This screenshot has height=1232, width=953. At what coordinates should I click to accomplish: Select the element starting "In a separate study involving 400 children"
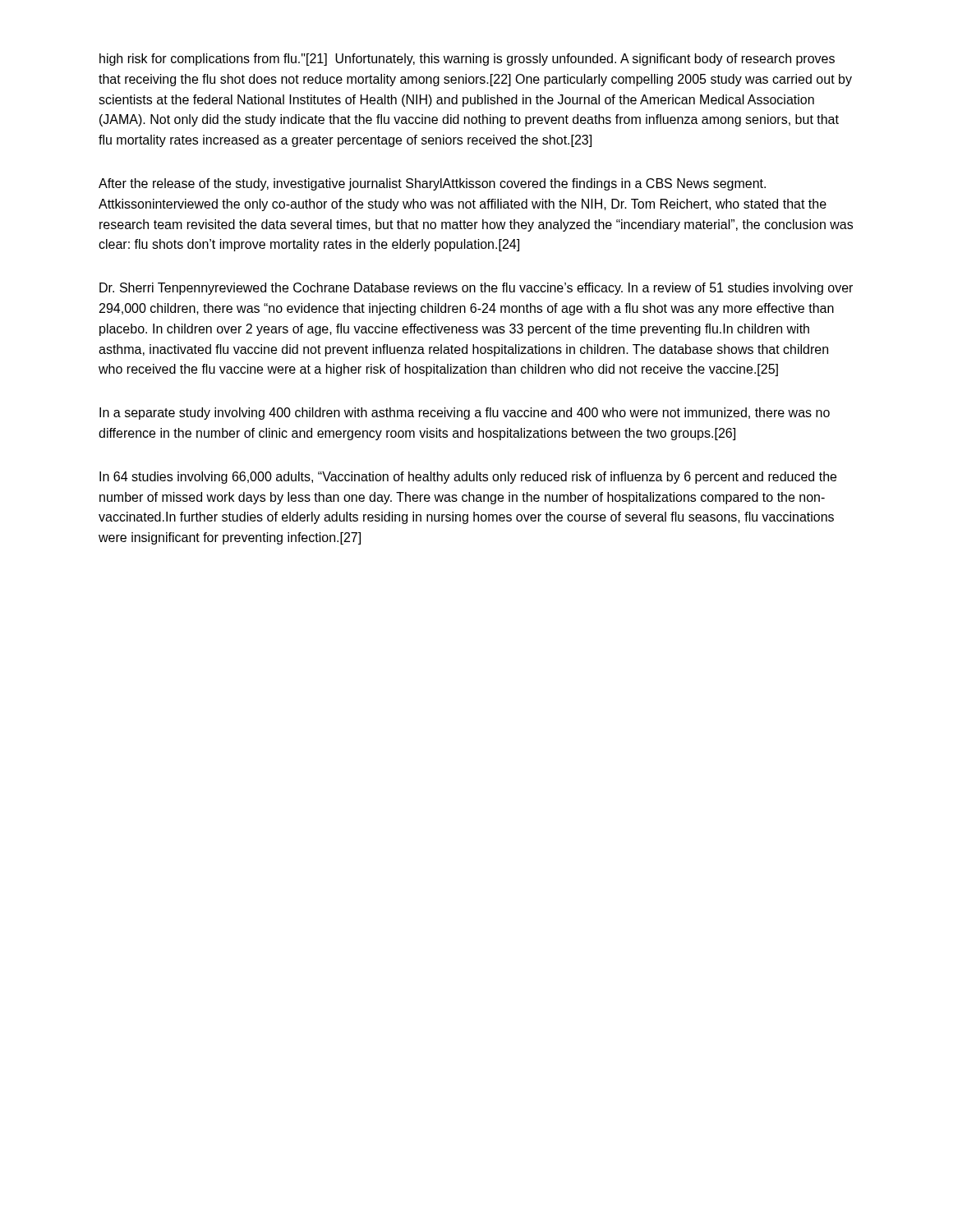tap(464, 423)
